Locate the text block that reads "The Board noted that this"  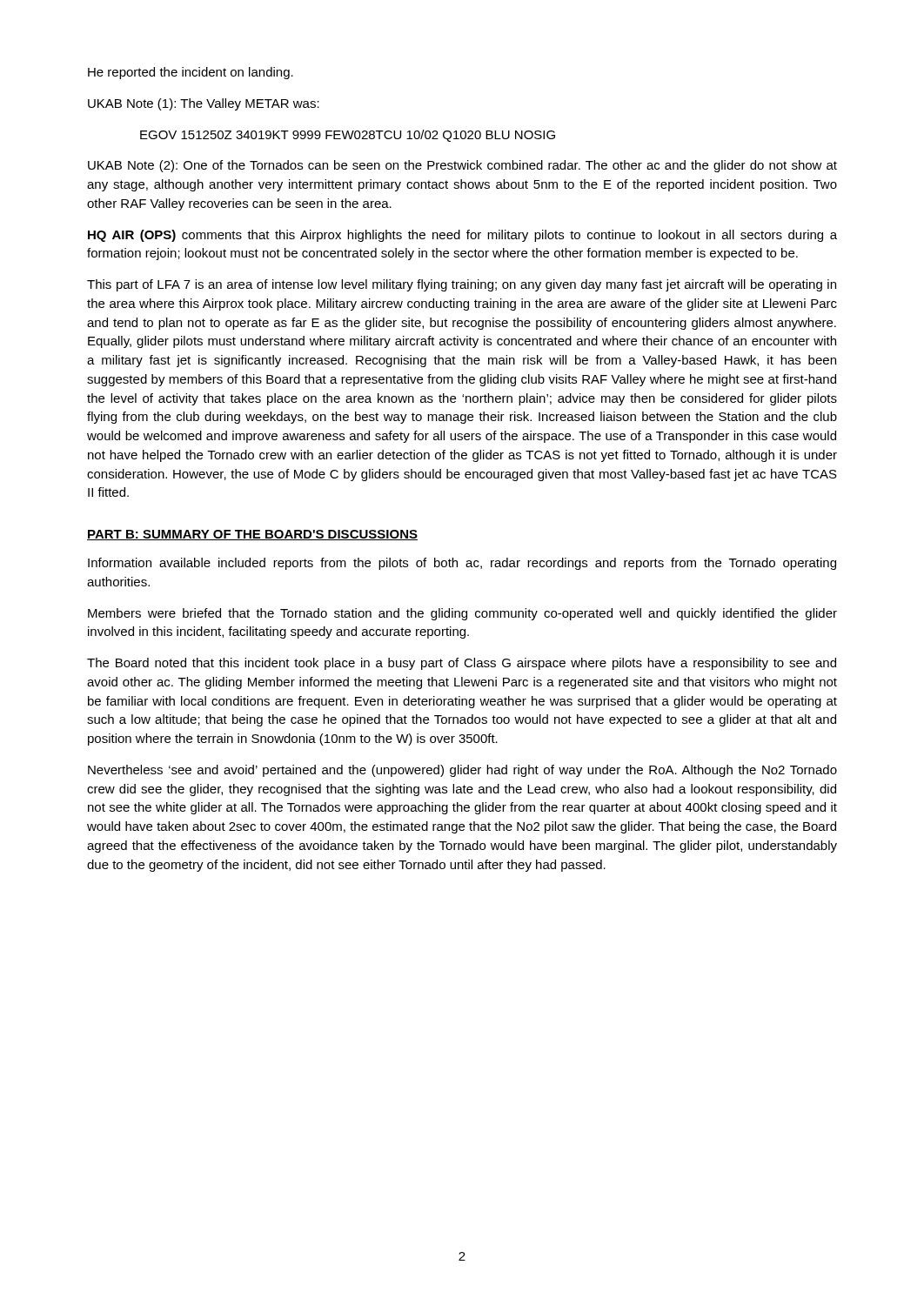(x=462, y=701)
